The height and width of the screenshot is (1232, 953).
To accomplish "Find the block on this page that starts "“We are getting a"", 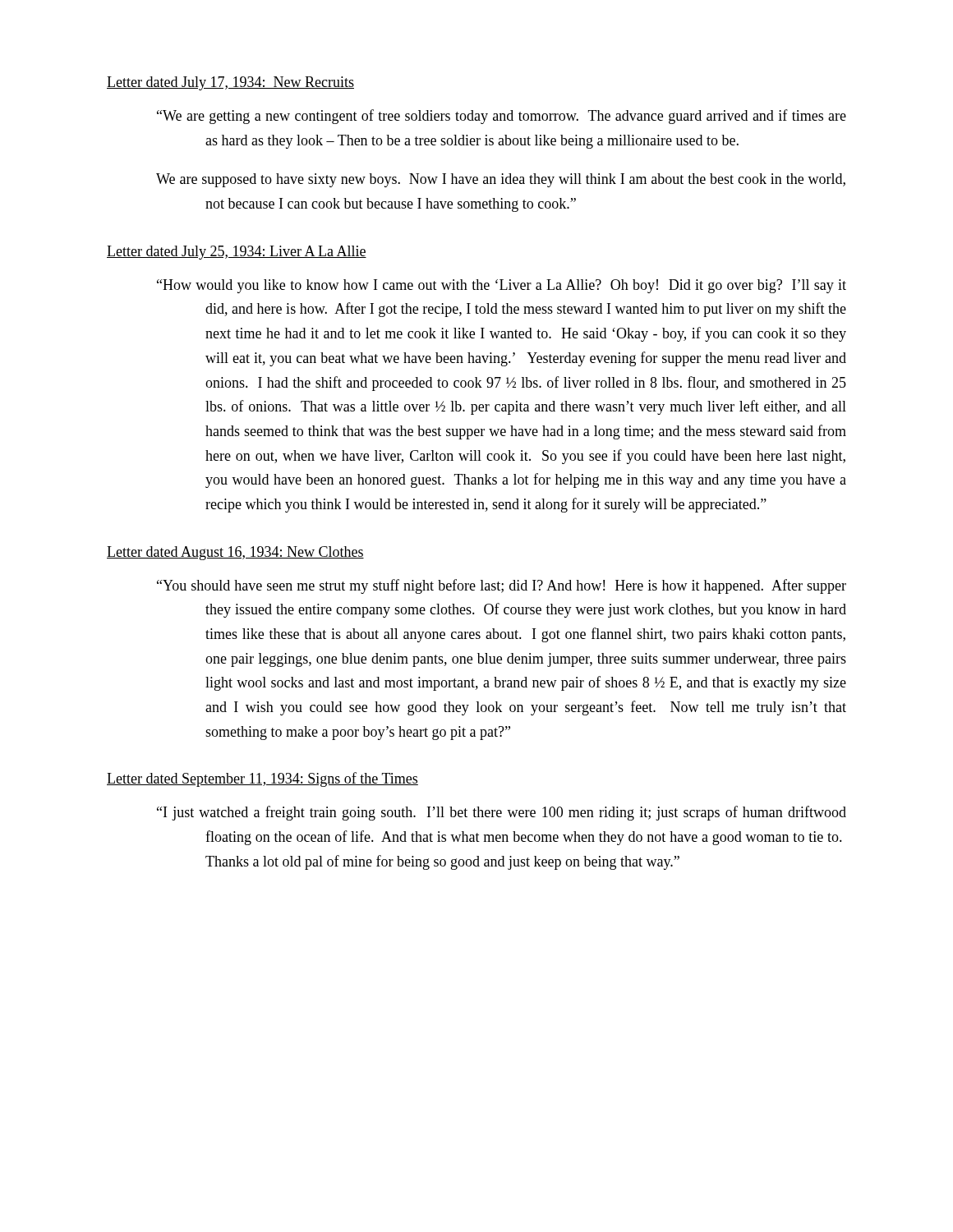I will click(x=501, y=128).
